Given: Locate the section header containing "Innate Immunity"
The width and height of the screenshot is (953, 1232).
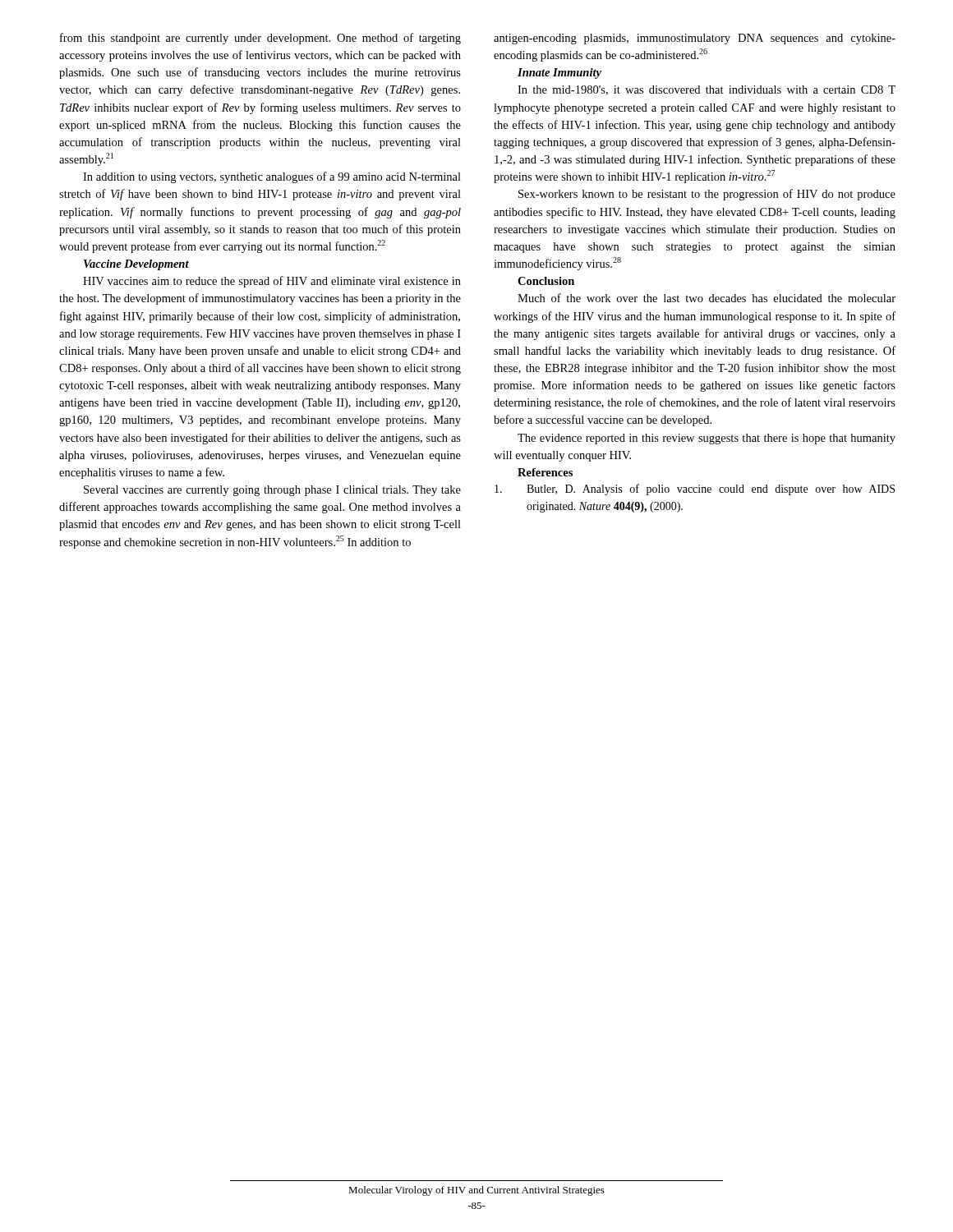Looking at the screenshot, I should click(x=559, y=74).
